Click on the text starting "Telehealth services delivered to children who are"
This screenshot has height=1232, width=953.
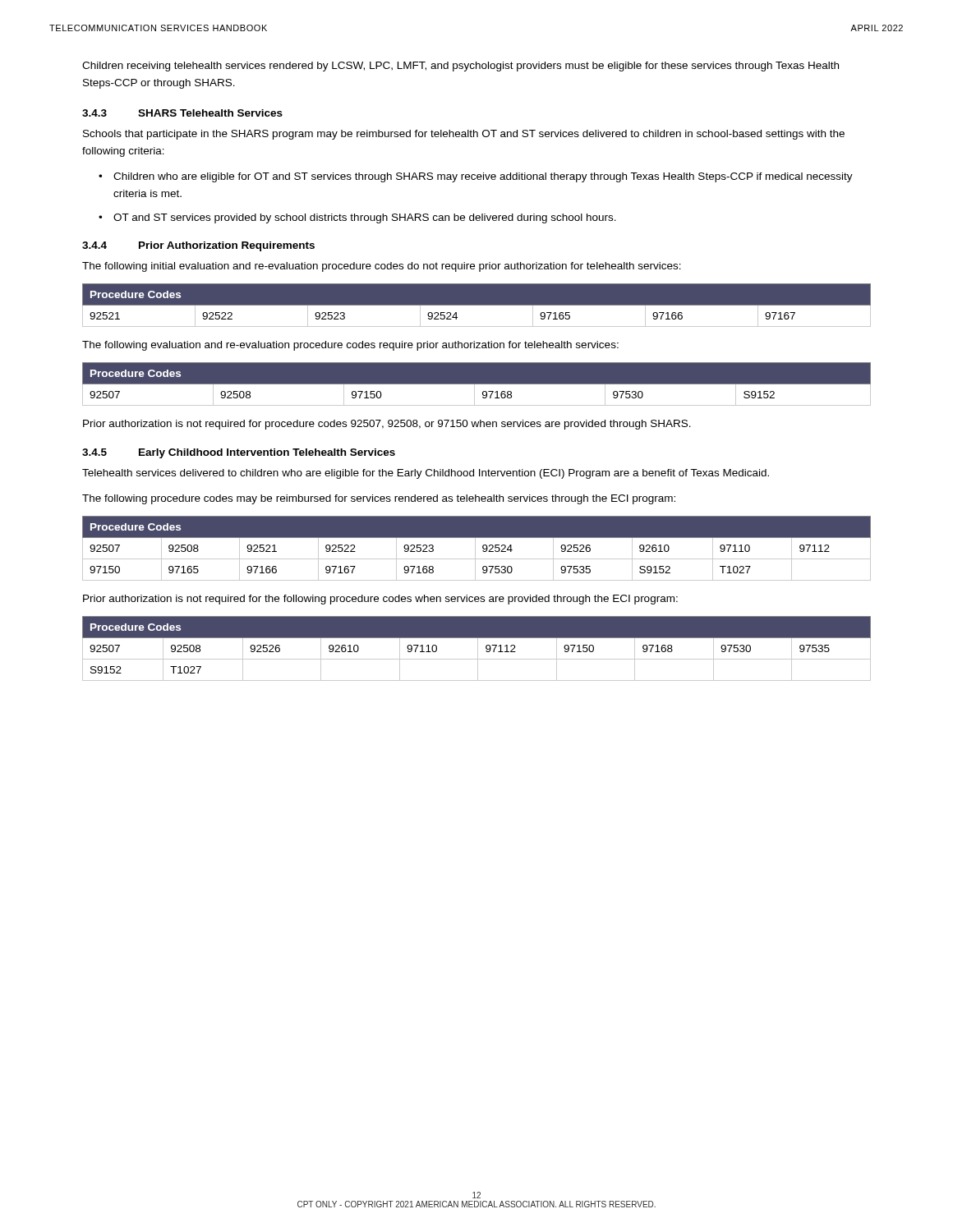[x=426, y=473]
